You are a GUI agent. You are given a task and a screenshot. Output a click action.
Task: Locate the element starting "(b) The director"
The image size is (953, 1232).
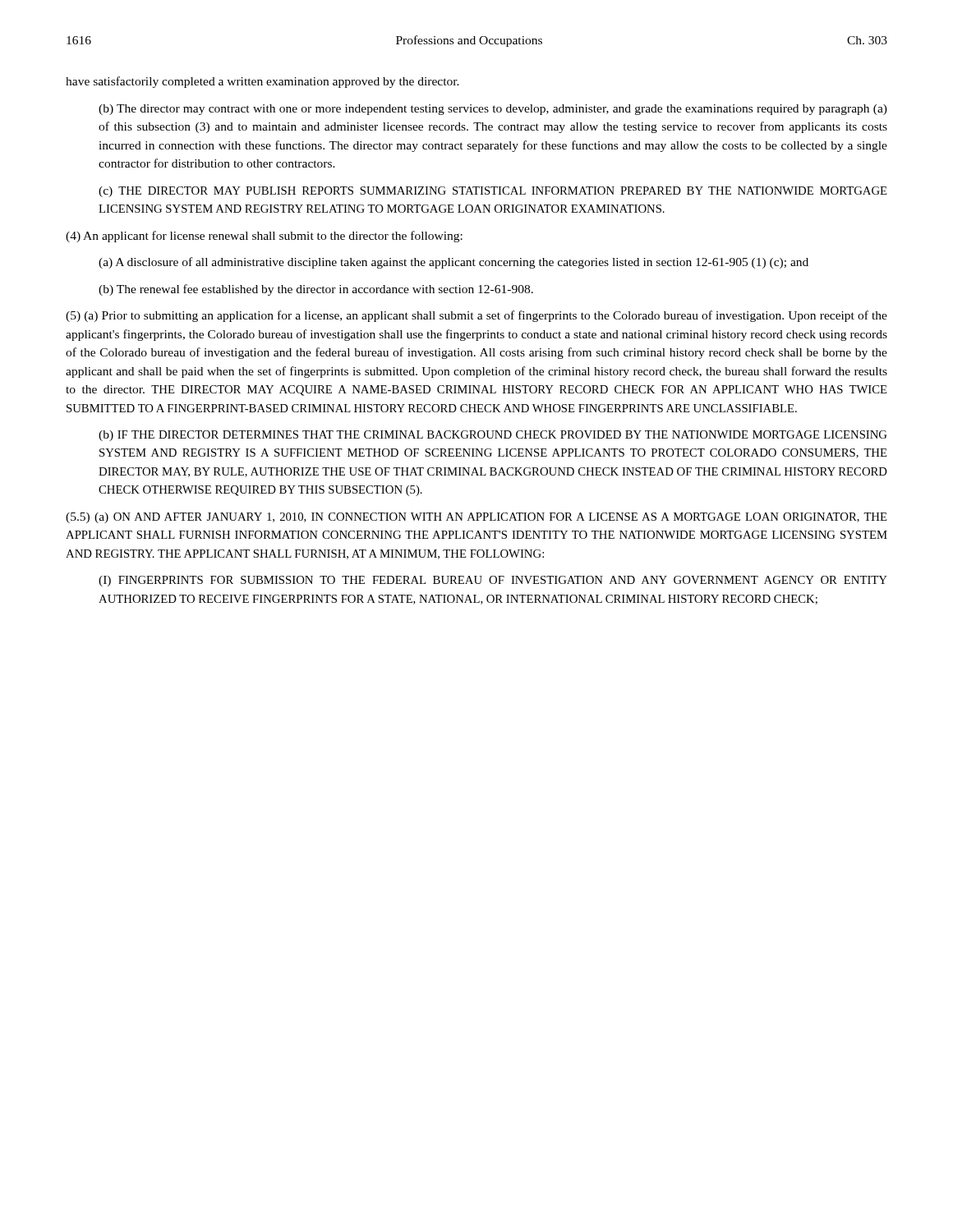pos(493,136)
